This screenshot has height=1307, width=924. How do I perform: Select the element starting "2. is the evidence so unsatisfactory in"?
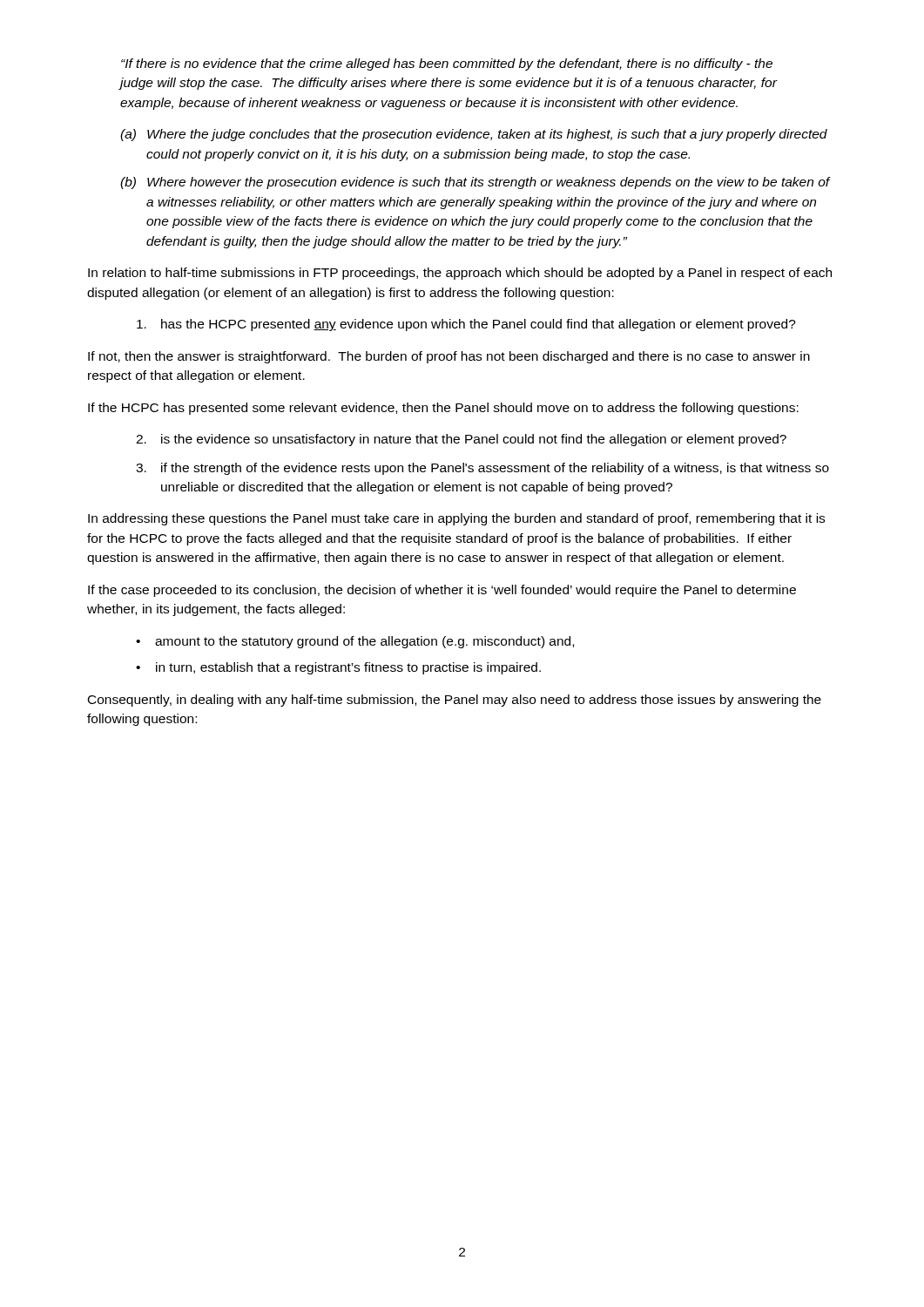click(486, 439)
